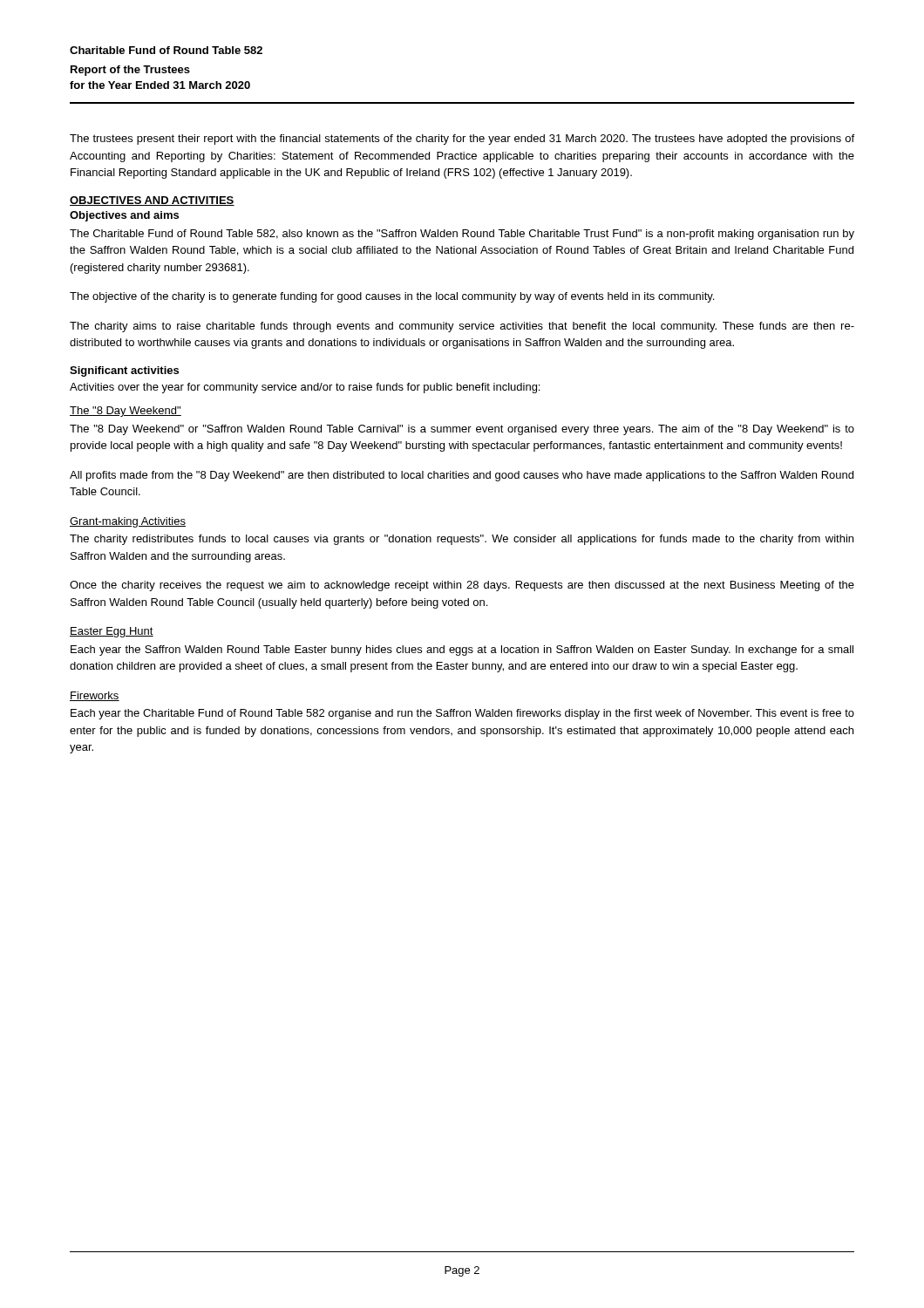Find the block on this page that starts "All profits made from the "8 Day"

[x=462, y=483]
